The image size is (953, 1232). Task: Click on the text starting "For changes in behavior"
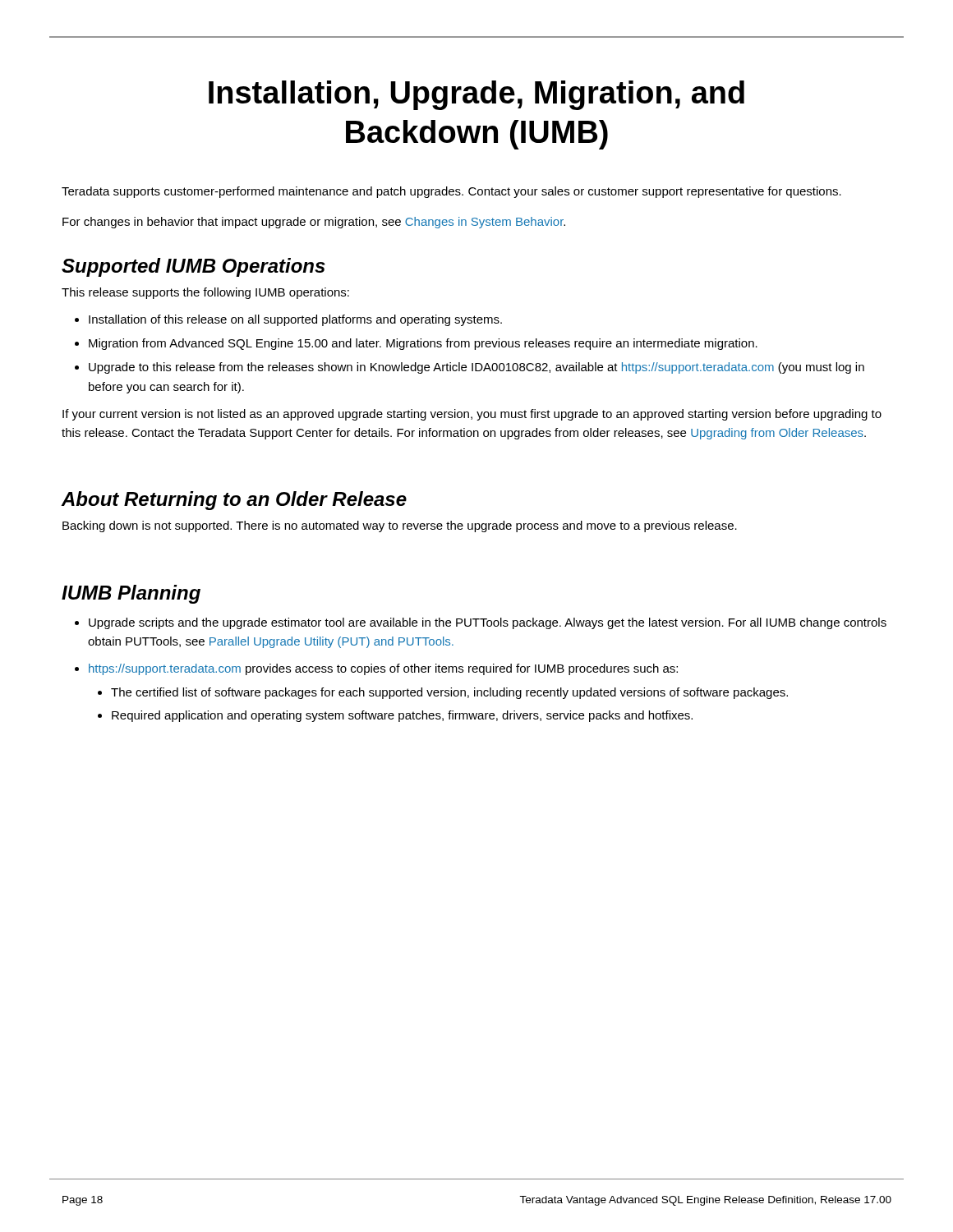[314, 222]
